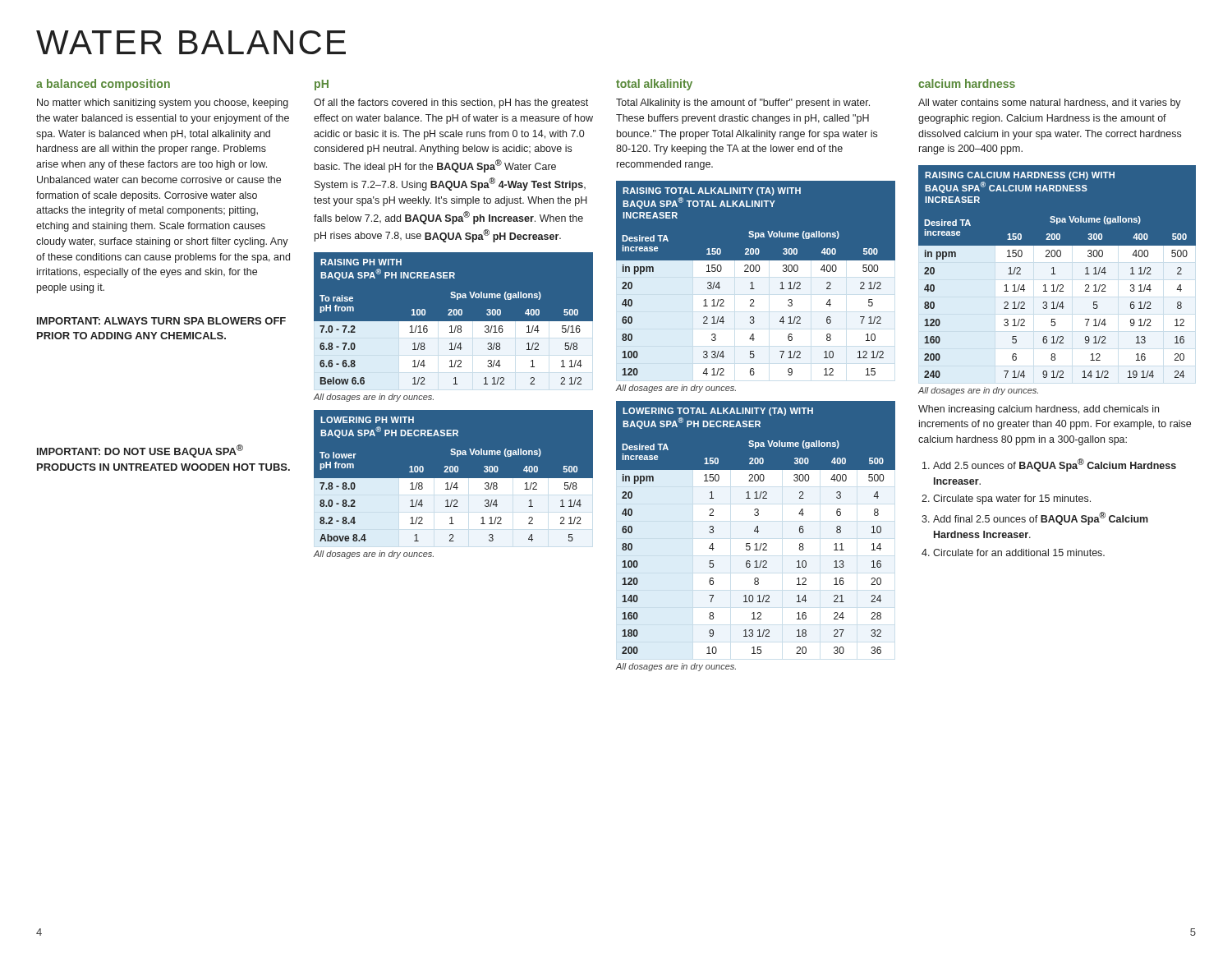Click on the list item that says "Circulate spa water for 15 minutes."
This screenshot has height=953, width=1232.
tap(1012, 499)
